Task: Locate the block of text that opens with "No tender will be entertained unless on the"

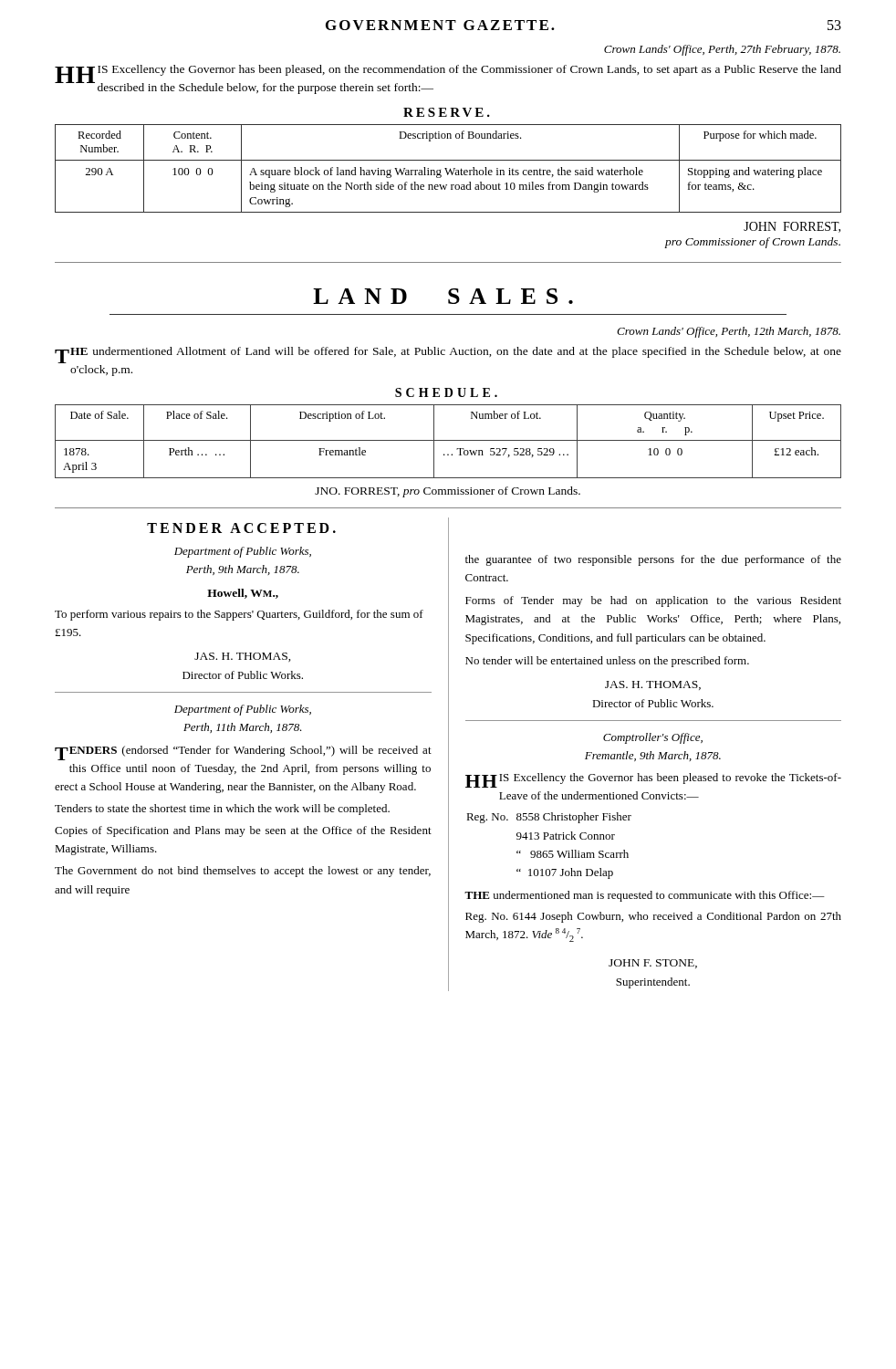Action: coord(607,660)
